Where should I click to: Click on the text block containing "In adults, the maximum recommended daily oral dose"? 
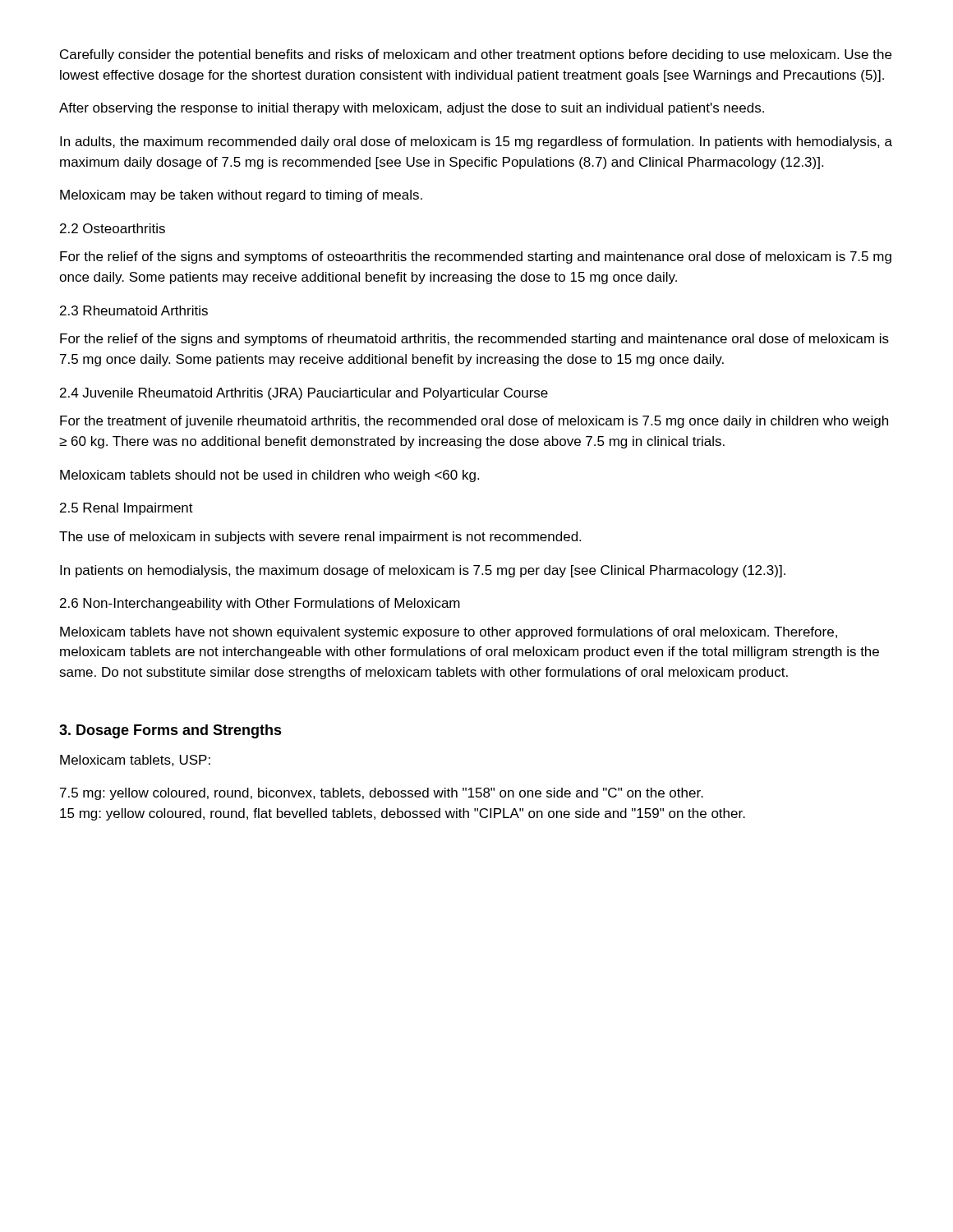click(x=476, y=152)
